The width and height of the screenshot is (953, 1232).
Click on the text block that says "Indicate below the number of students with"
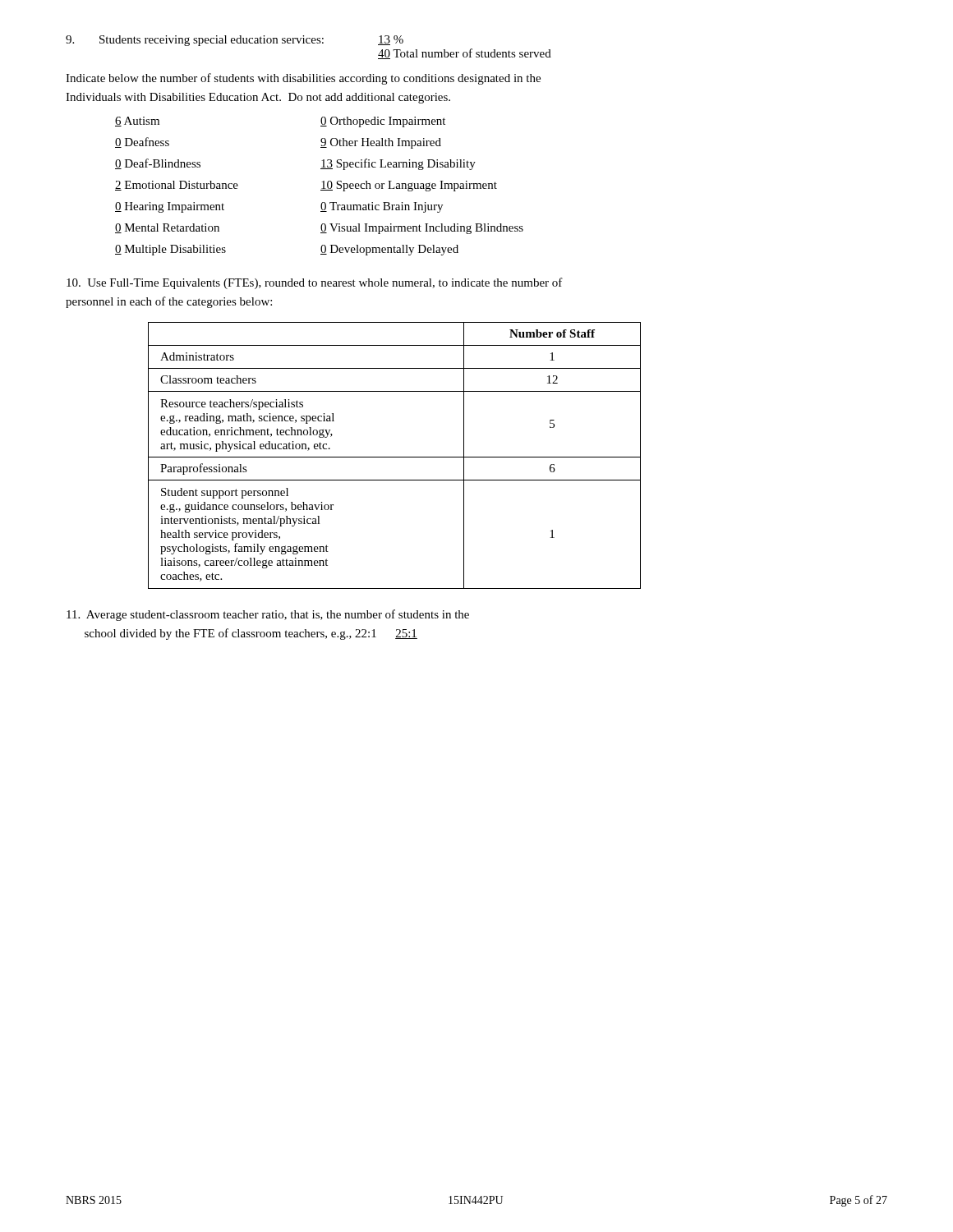point(303,87)
